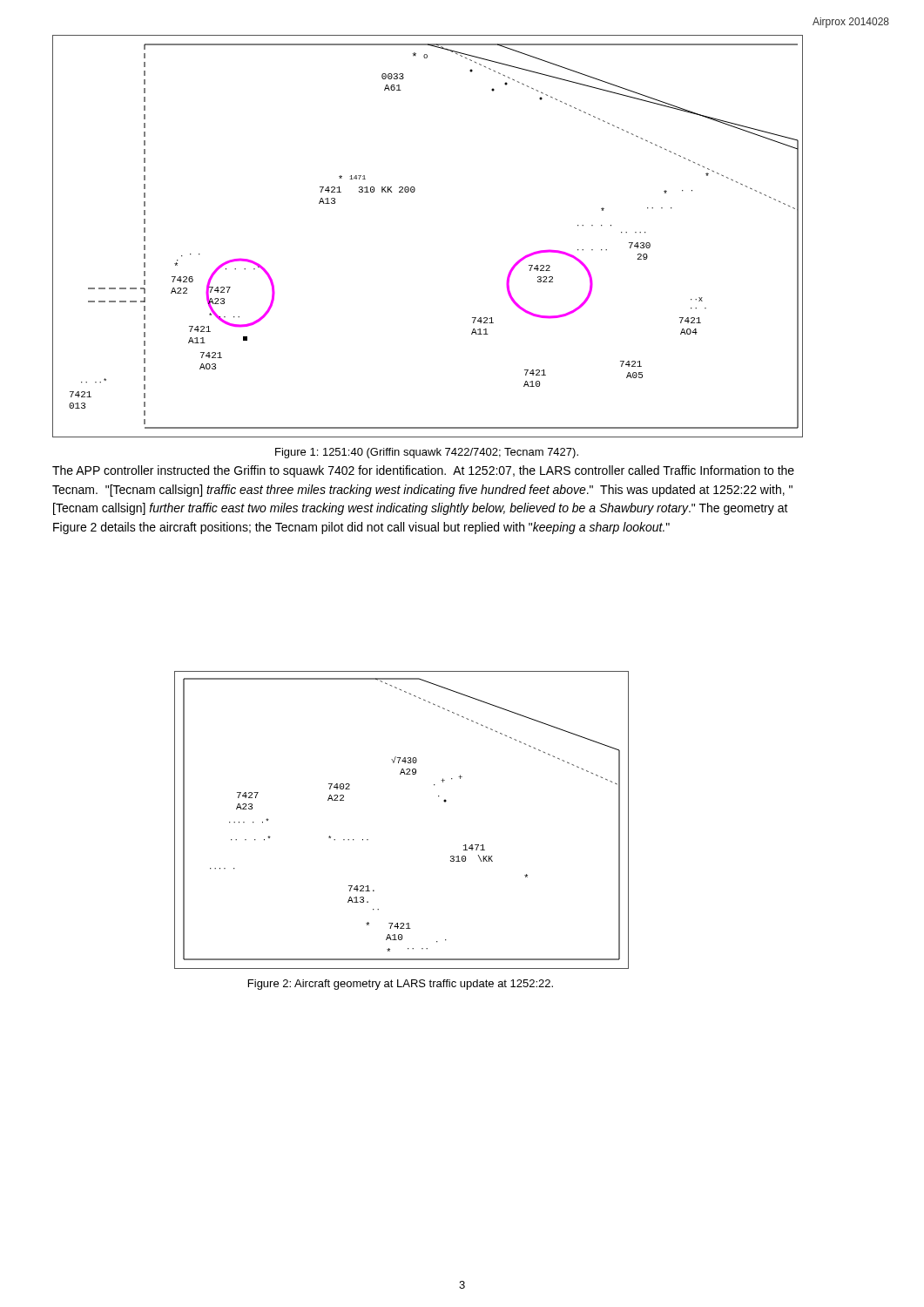This screenshot has height=1307, width=924.
Task: Find the block on this page that starts "The APP controller instructed"
Action: 423,499
